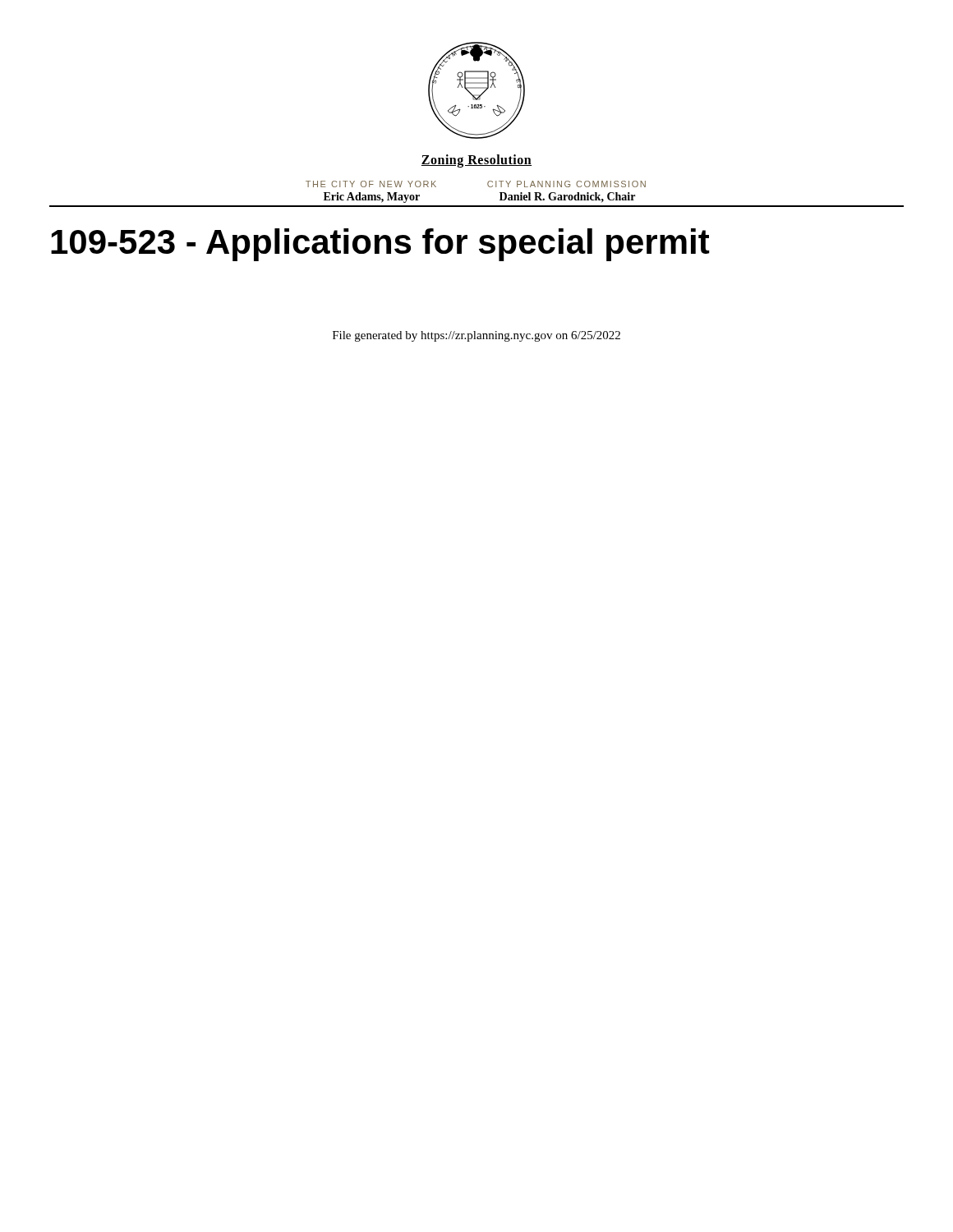Select the title that reads "Zoning Resolution"
953x1232 pixels.
pyautogui.click(x=476, y=160)
